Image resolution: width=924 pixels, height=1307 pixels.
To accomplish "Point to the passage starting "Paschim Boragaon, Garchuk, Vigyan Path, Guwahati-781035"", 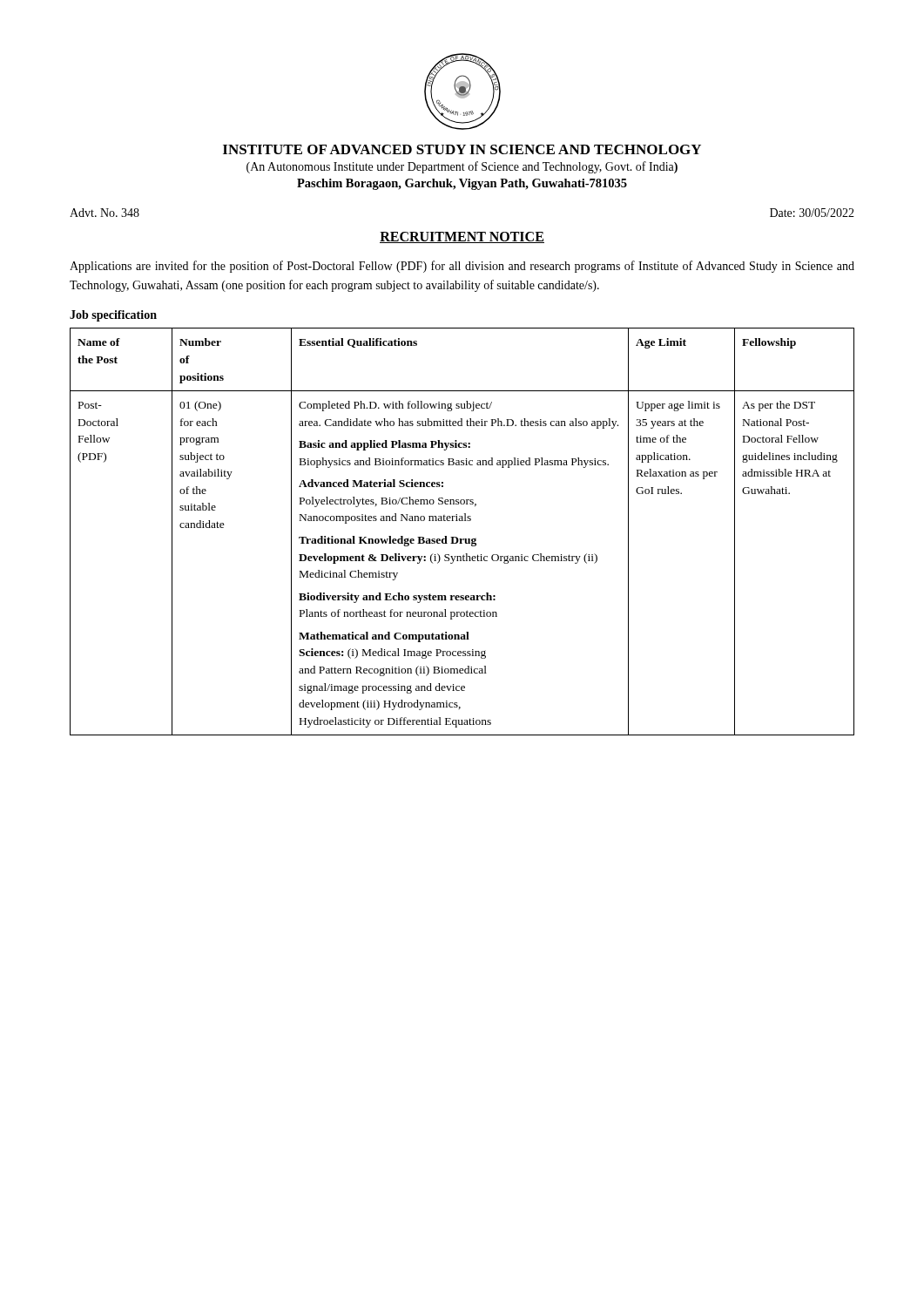I will click(462, 183).
